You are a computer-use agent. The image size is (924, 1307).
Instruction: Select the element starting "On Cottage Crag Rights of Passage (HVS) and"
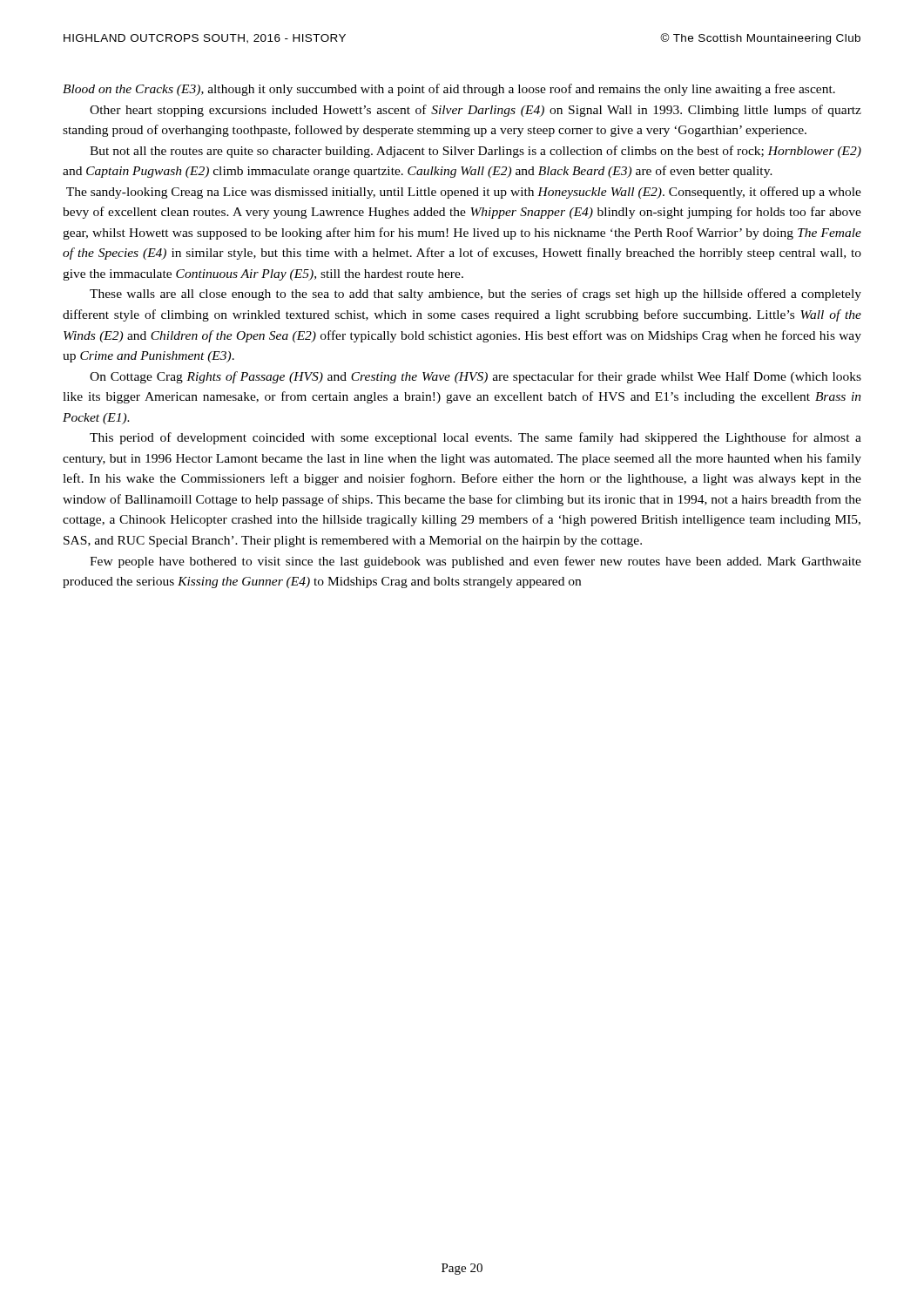[462, 396]
